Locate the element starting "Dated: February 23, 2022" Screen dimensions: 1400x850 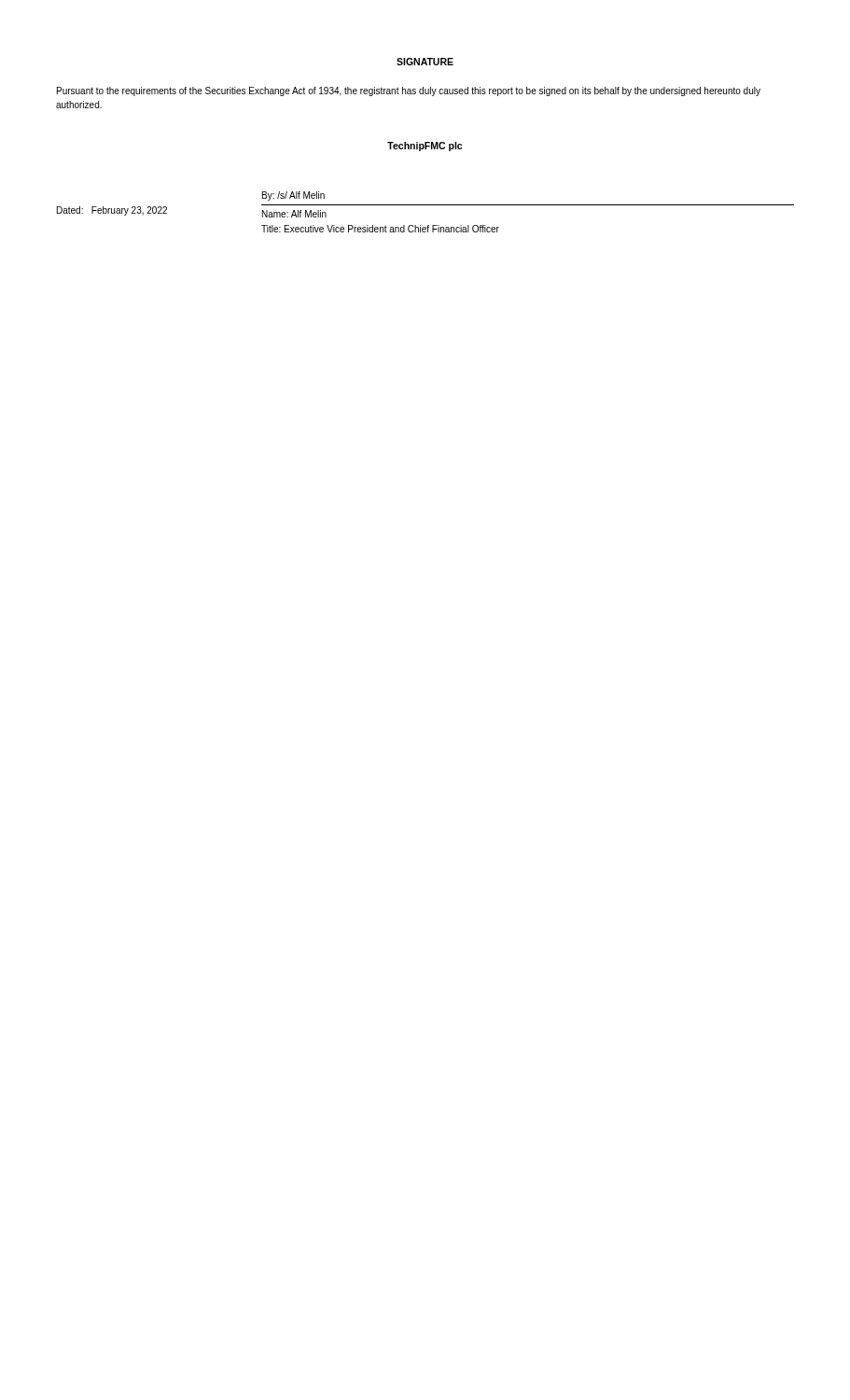coord(112,210)
